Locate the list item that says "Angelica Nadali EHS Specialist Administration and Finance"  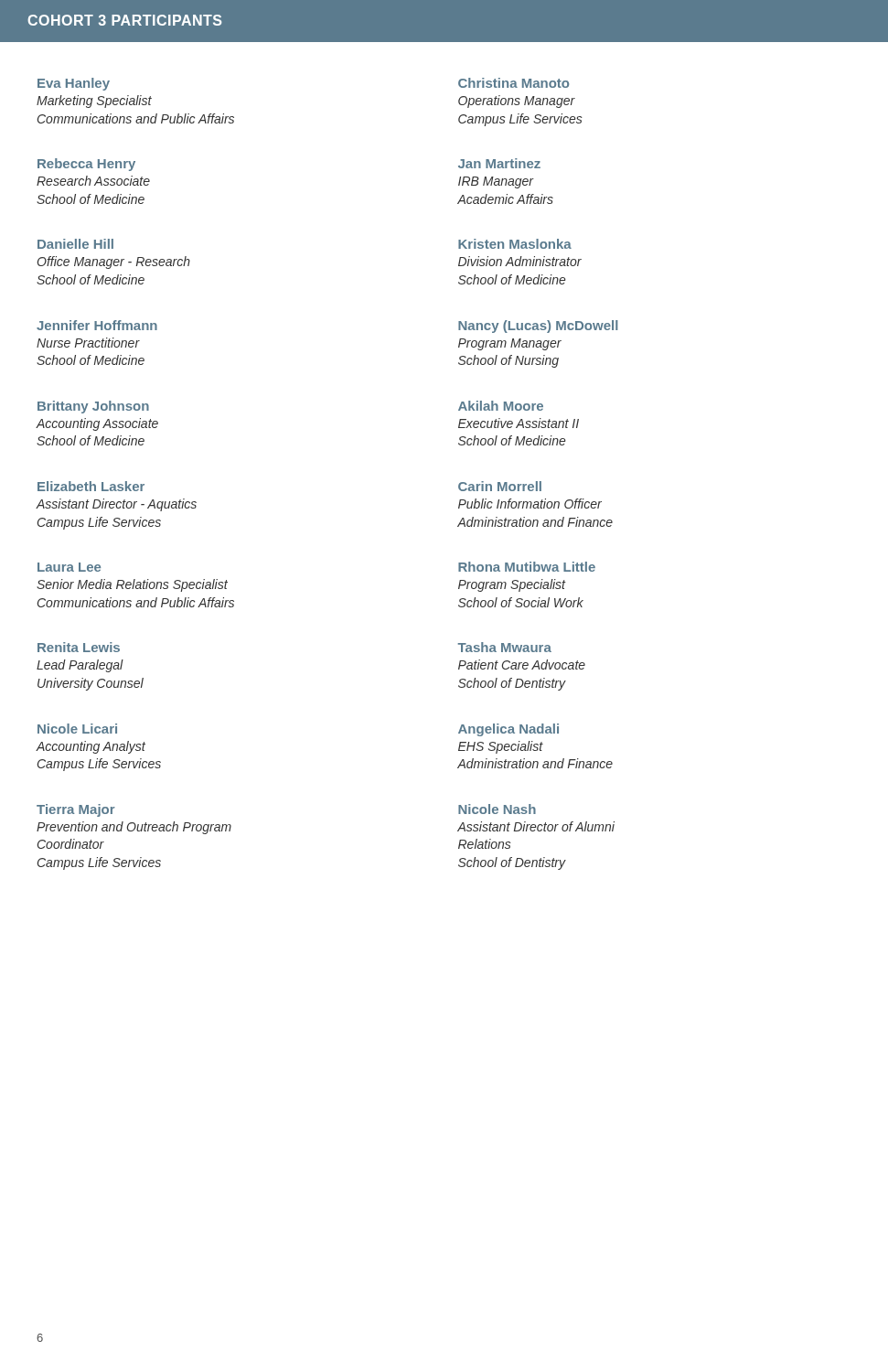(x=508, y=730)
